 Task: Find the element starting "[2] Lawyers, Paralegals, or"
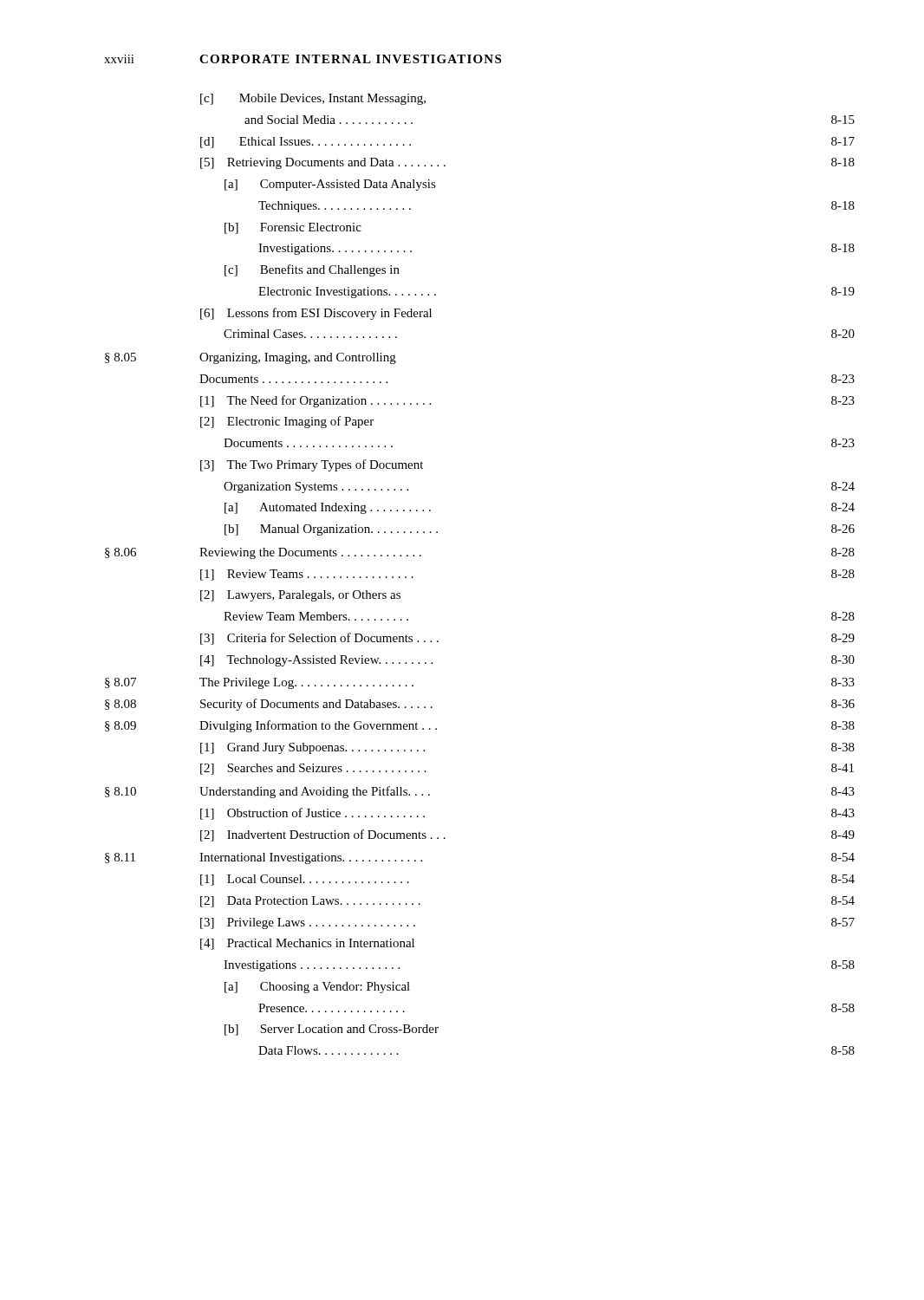tap(300, 595)
